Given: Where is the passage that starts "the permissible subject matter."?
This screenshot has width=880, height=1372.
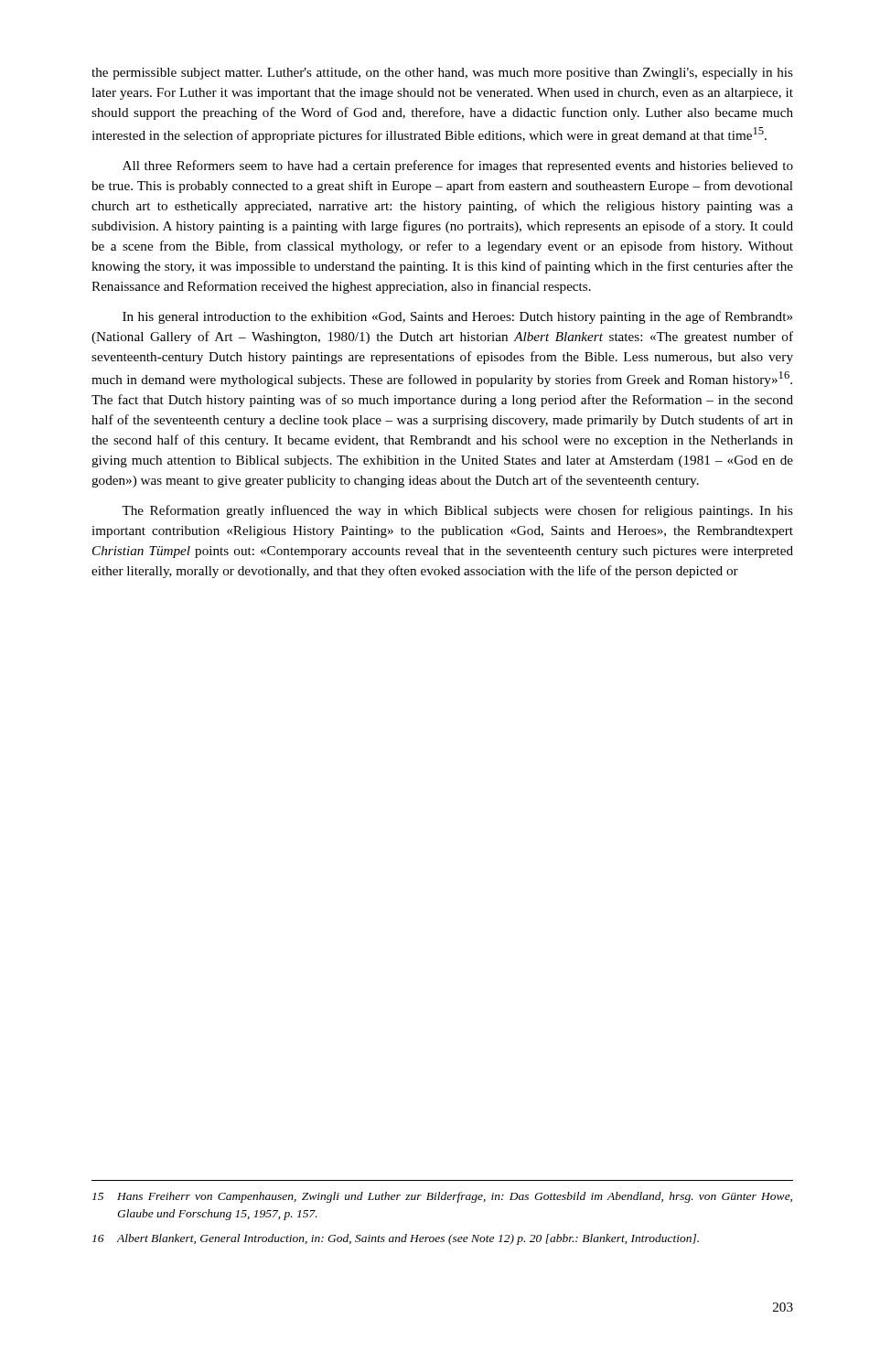Looking at the screenshot, I should pos(442,321).
